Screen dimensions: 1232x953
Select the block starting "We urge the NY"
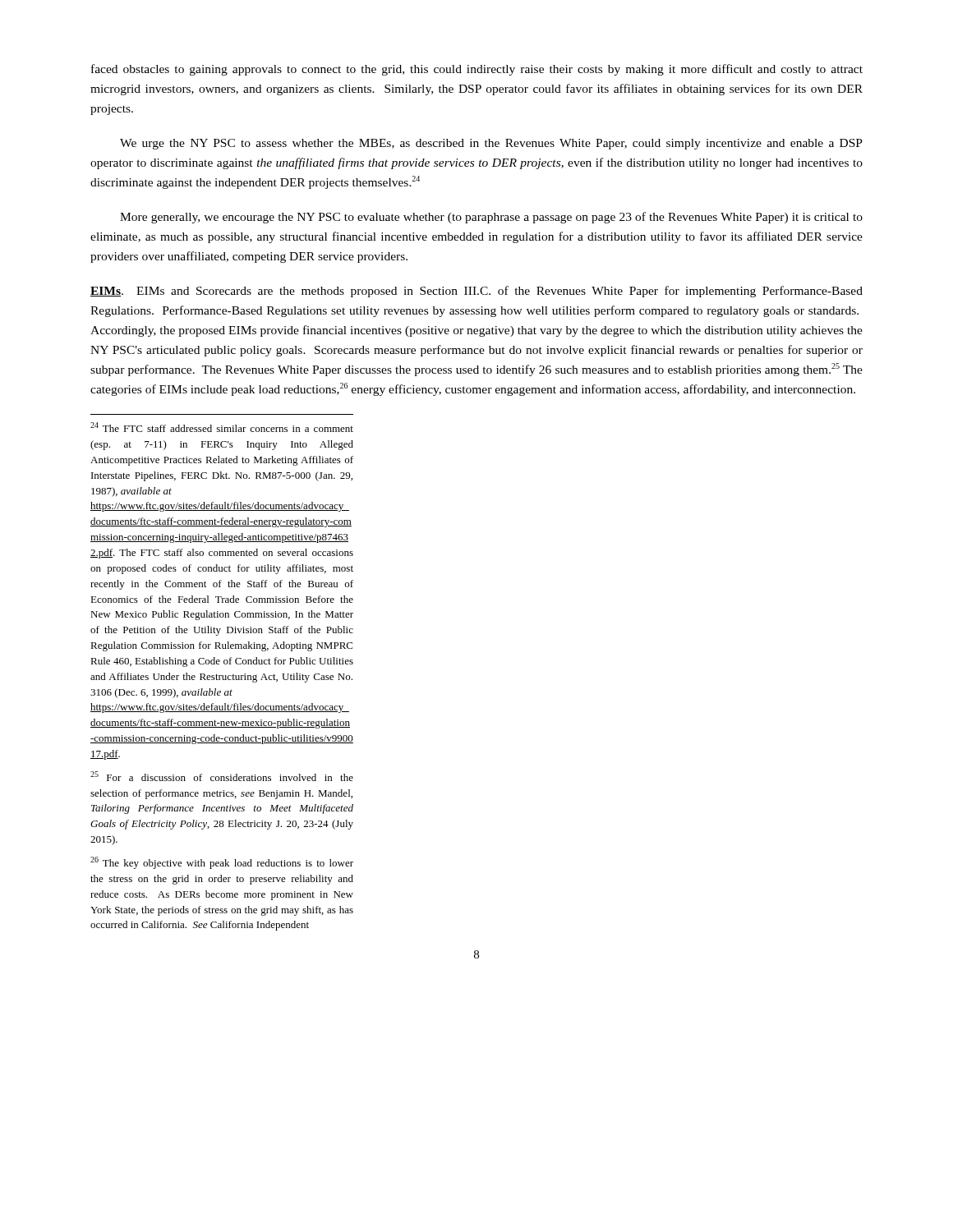[476, 162]
